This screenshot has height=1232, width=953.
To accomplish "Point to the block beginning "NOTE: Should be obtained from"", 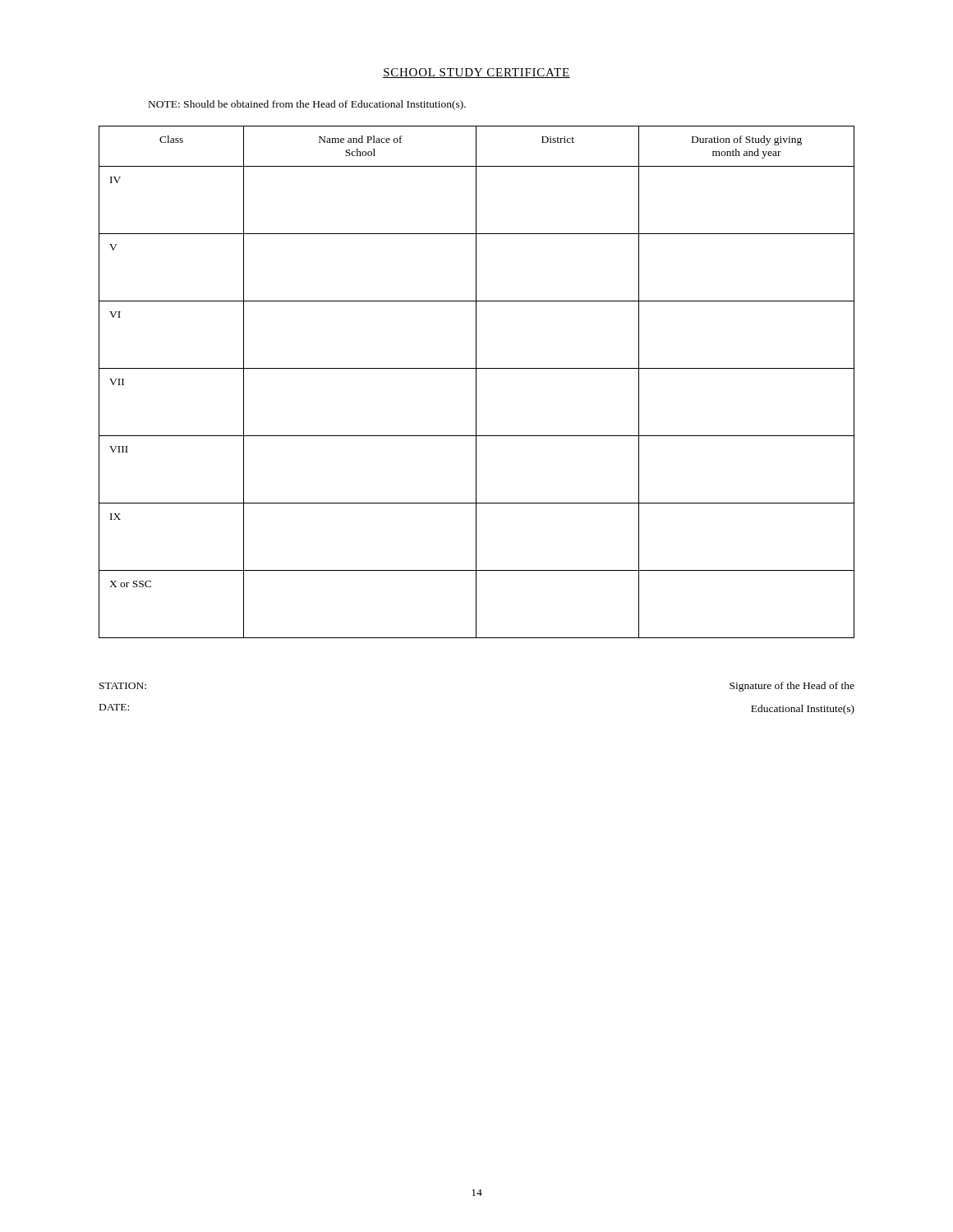I will (x=307, y=104).
